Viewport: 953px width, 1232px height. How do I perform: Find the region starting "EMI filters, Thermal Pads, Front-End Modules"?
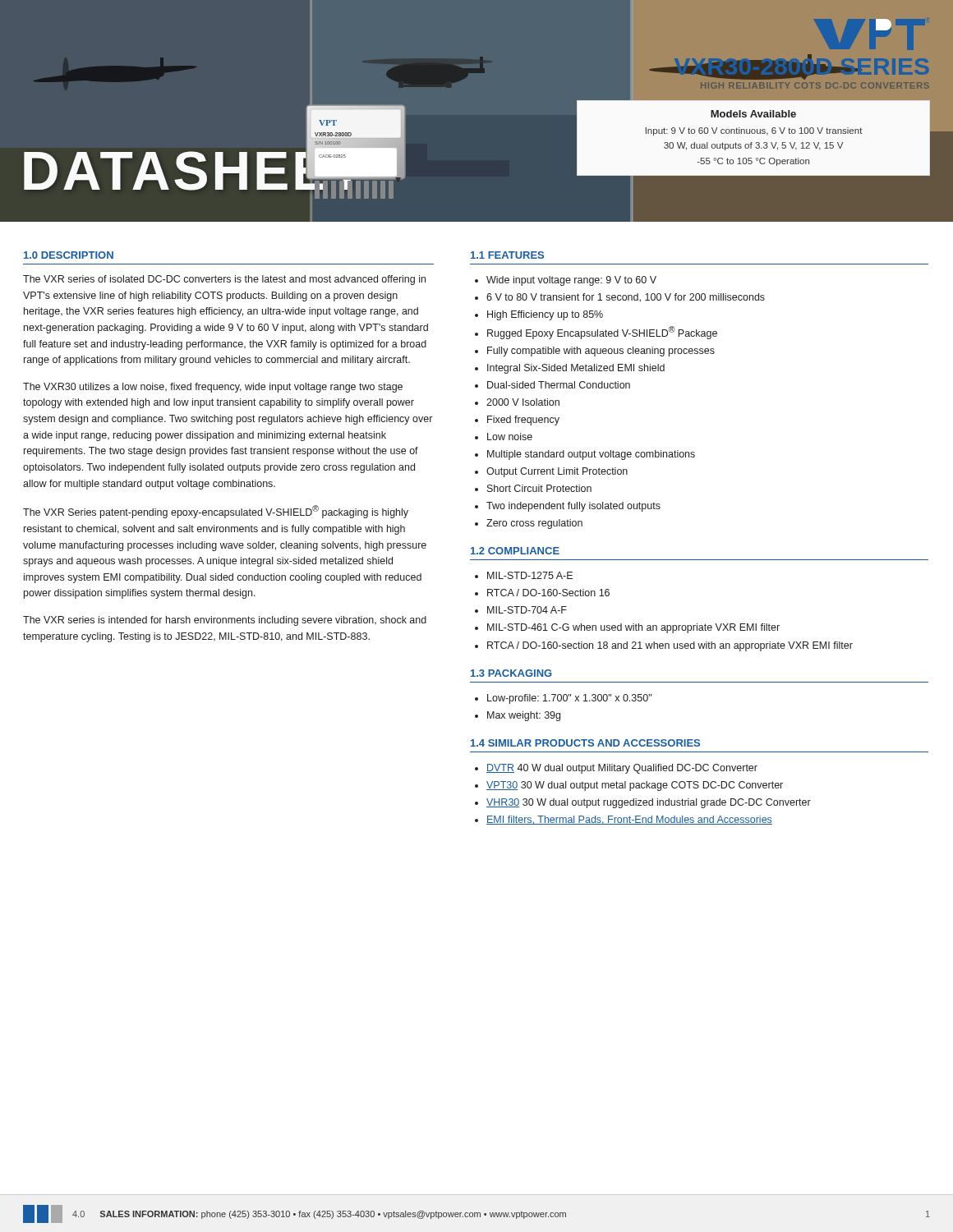coord(629,820)
